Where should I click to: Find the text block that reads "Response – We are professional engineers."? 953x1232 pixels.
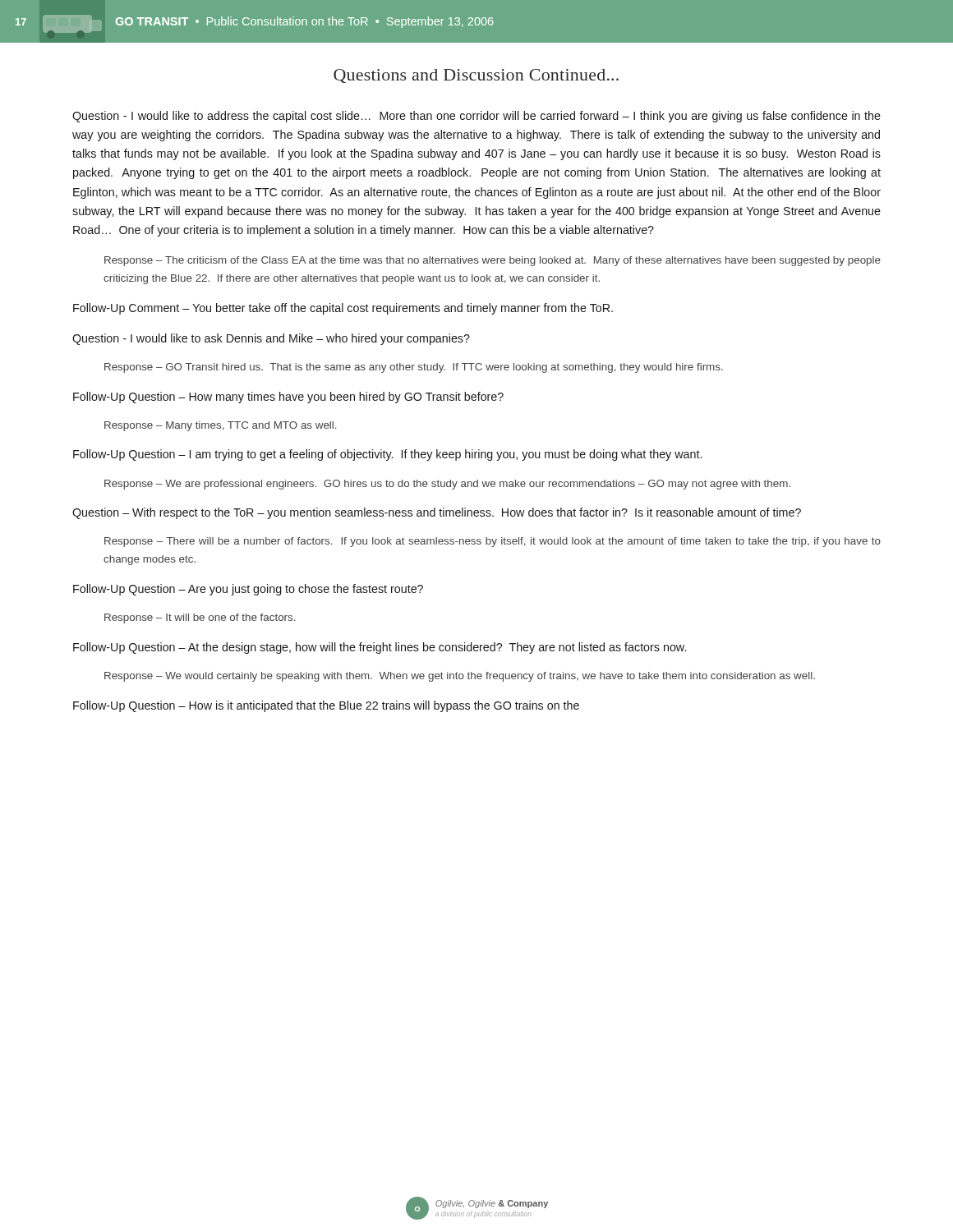pyautogui.click(x=447, y=483)
